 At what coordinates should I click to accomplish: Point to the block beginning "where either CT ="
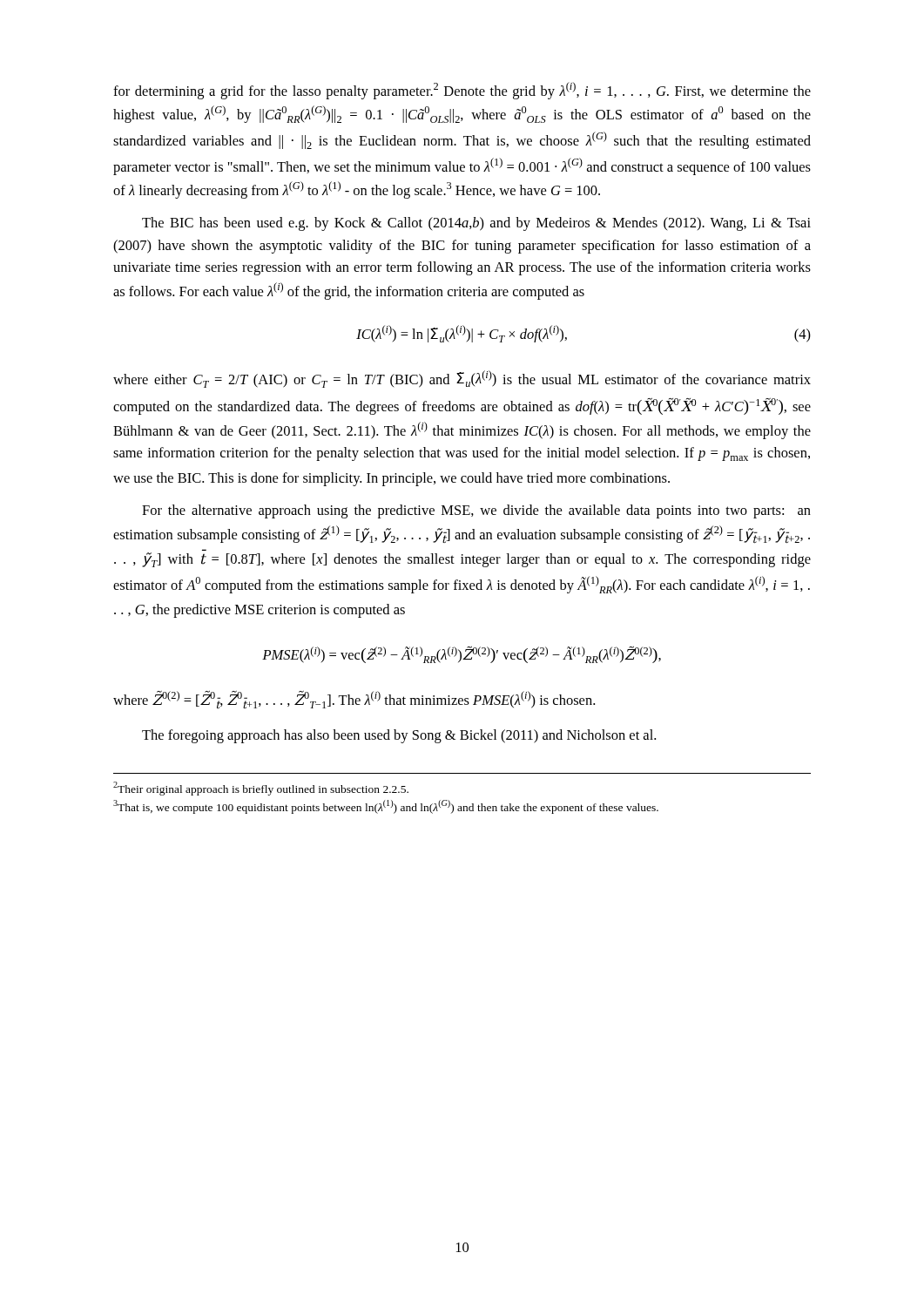coord(462,427)
